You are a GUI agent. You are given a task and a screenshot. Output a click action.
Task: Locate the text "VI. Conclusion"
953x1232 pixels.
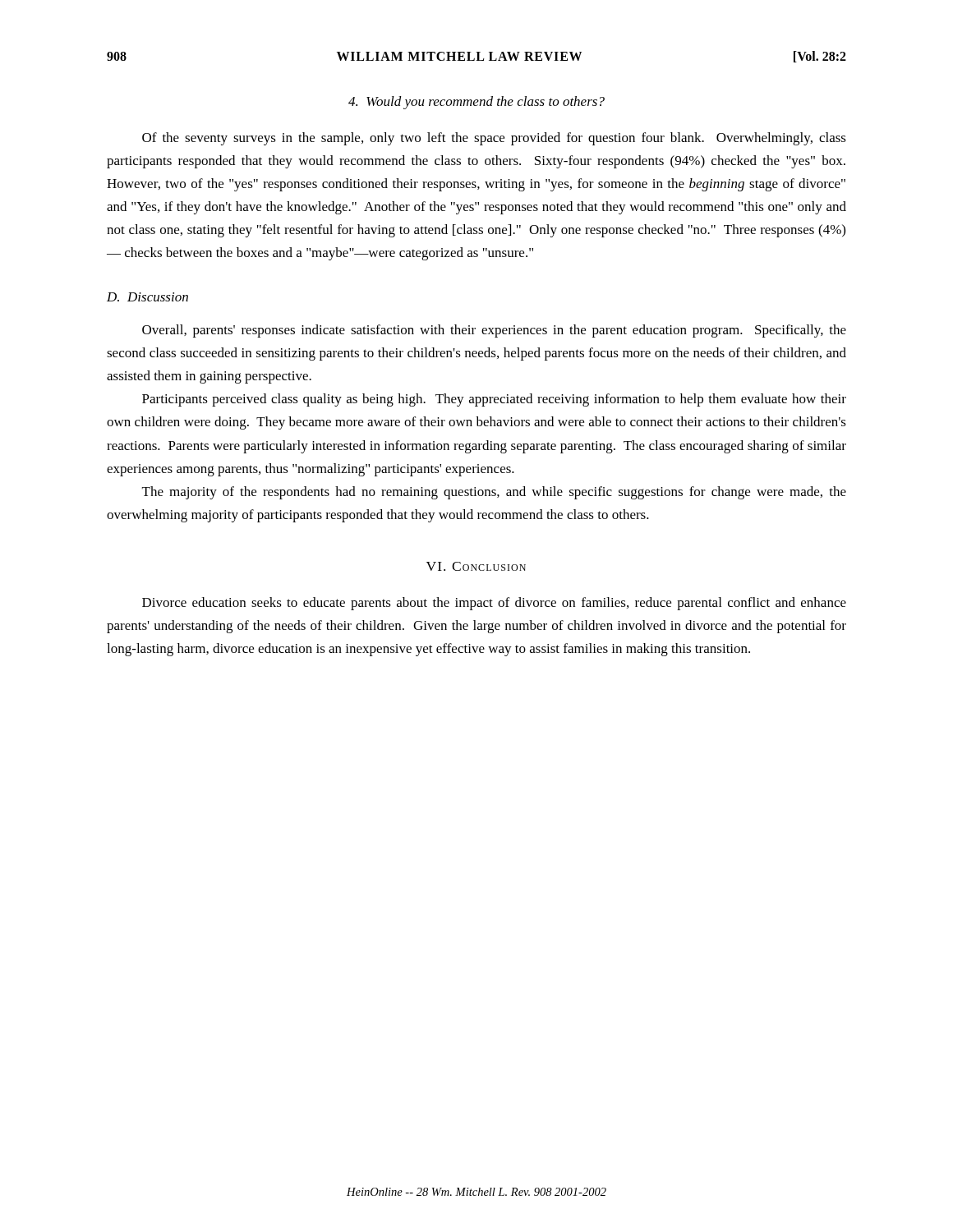(476, 566)
